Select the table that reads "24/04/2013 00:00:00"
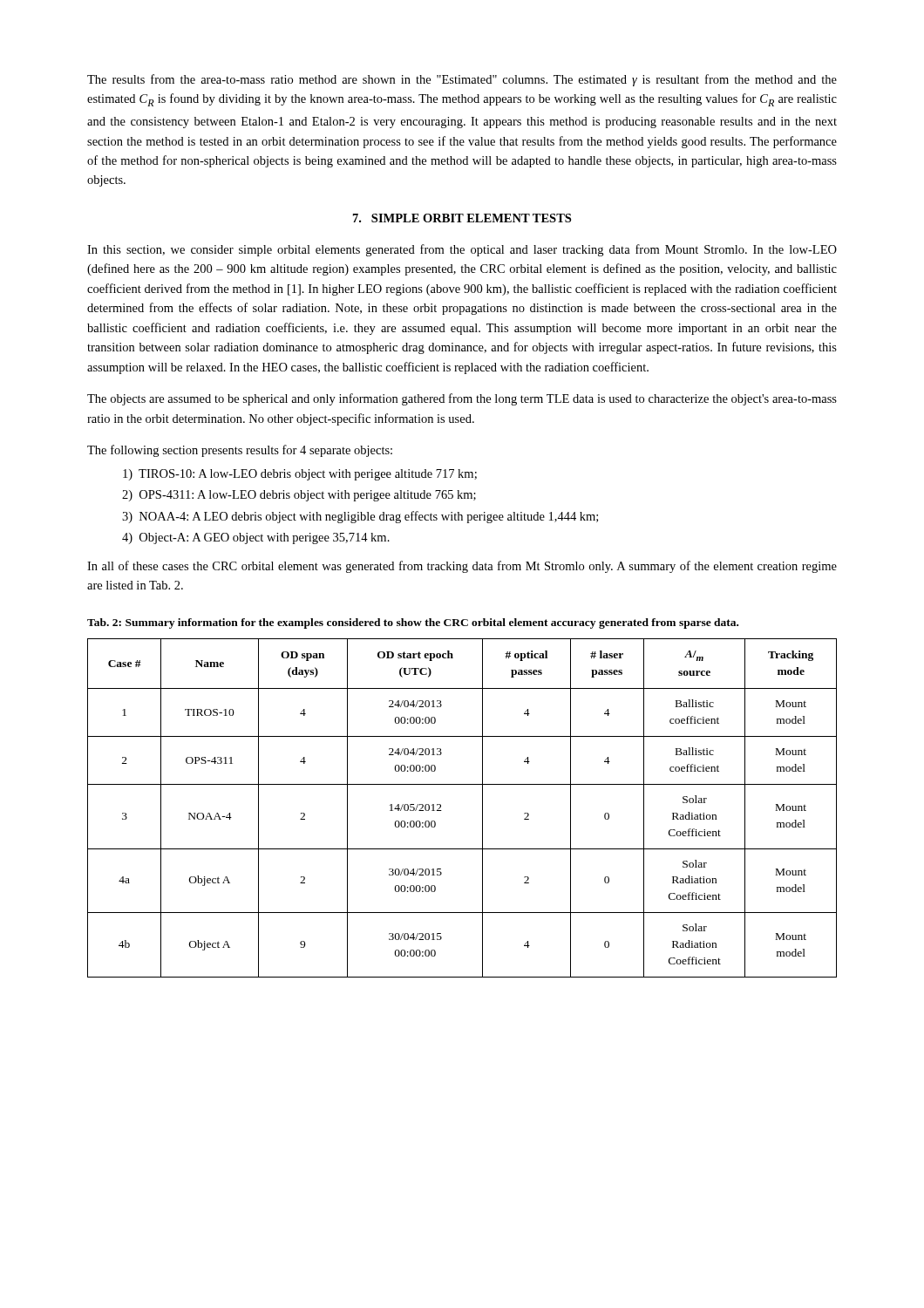The height and width of the screenshot is (1308, 924). pos(462,808)
